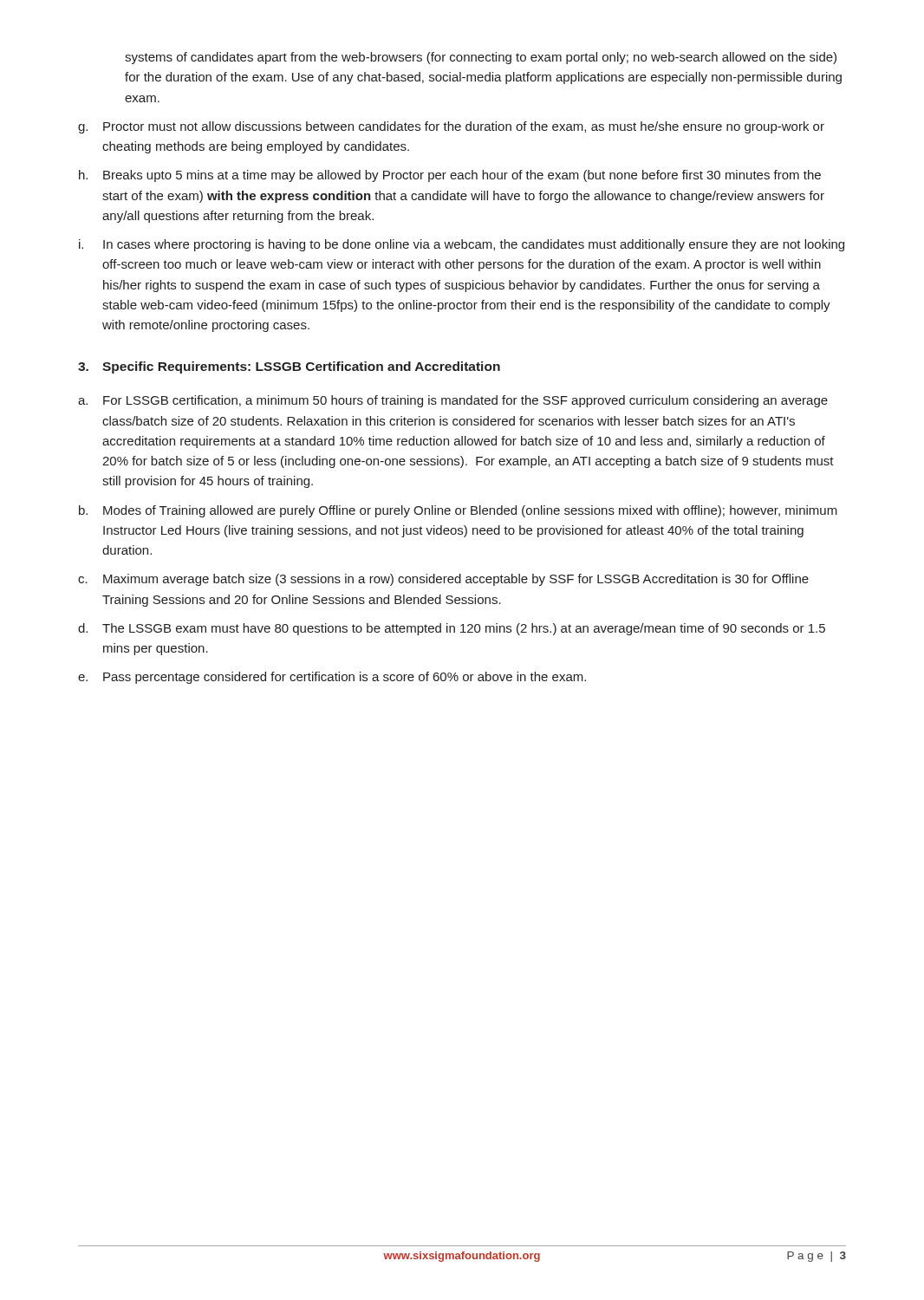Select the list item with the text "d. The LSSGB exam must have 80"
This screenshot has width=924, height=1300.
pyautogui.click(x=462, y=638)
